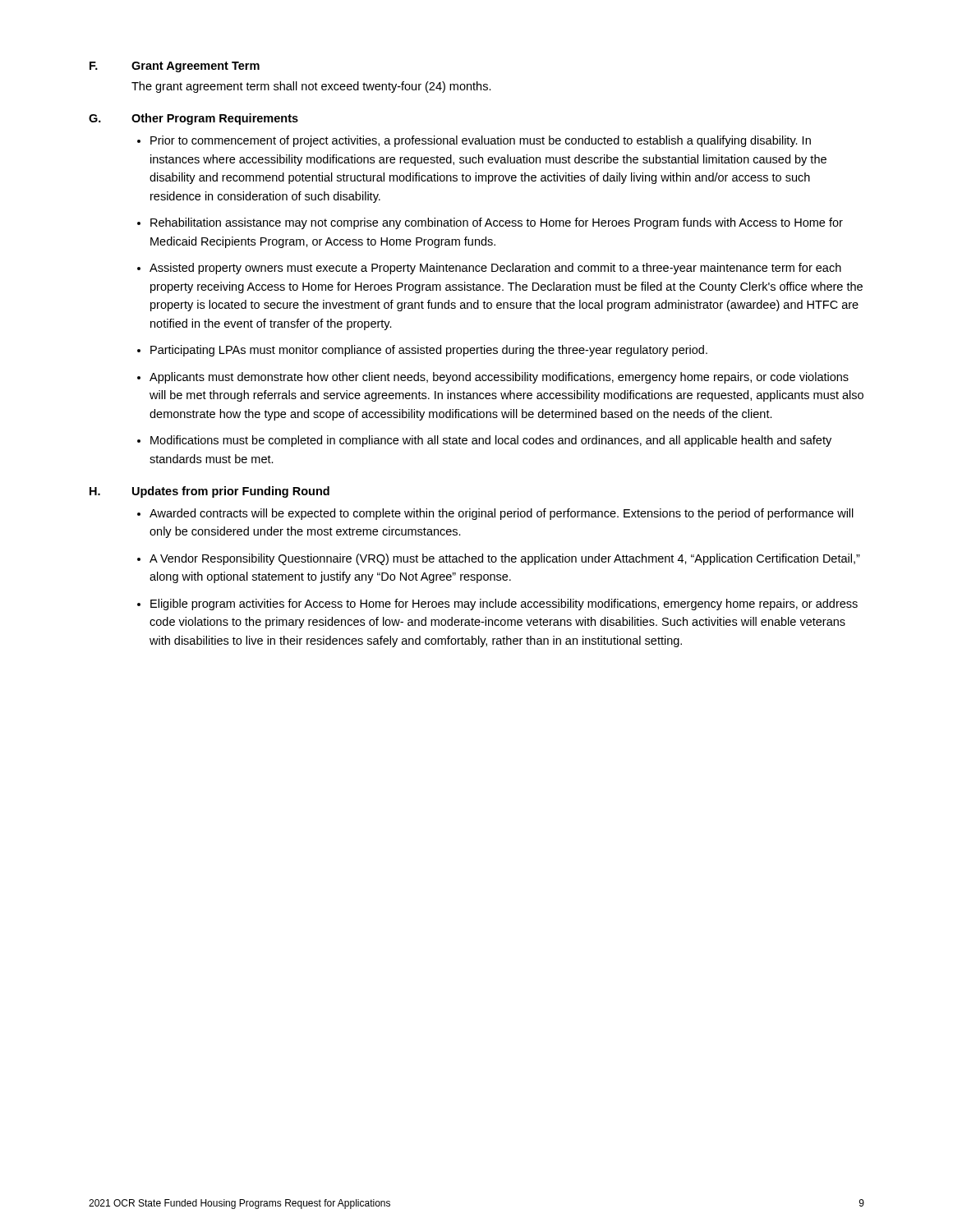Image resolution: width=953 pixels, height=1232 pixels.
Task: Click on the element starting "A Vendor Responsibility Questionnaire"
Action: pos(505,568)
